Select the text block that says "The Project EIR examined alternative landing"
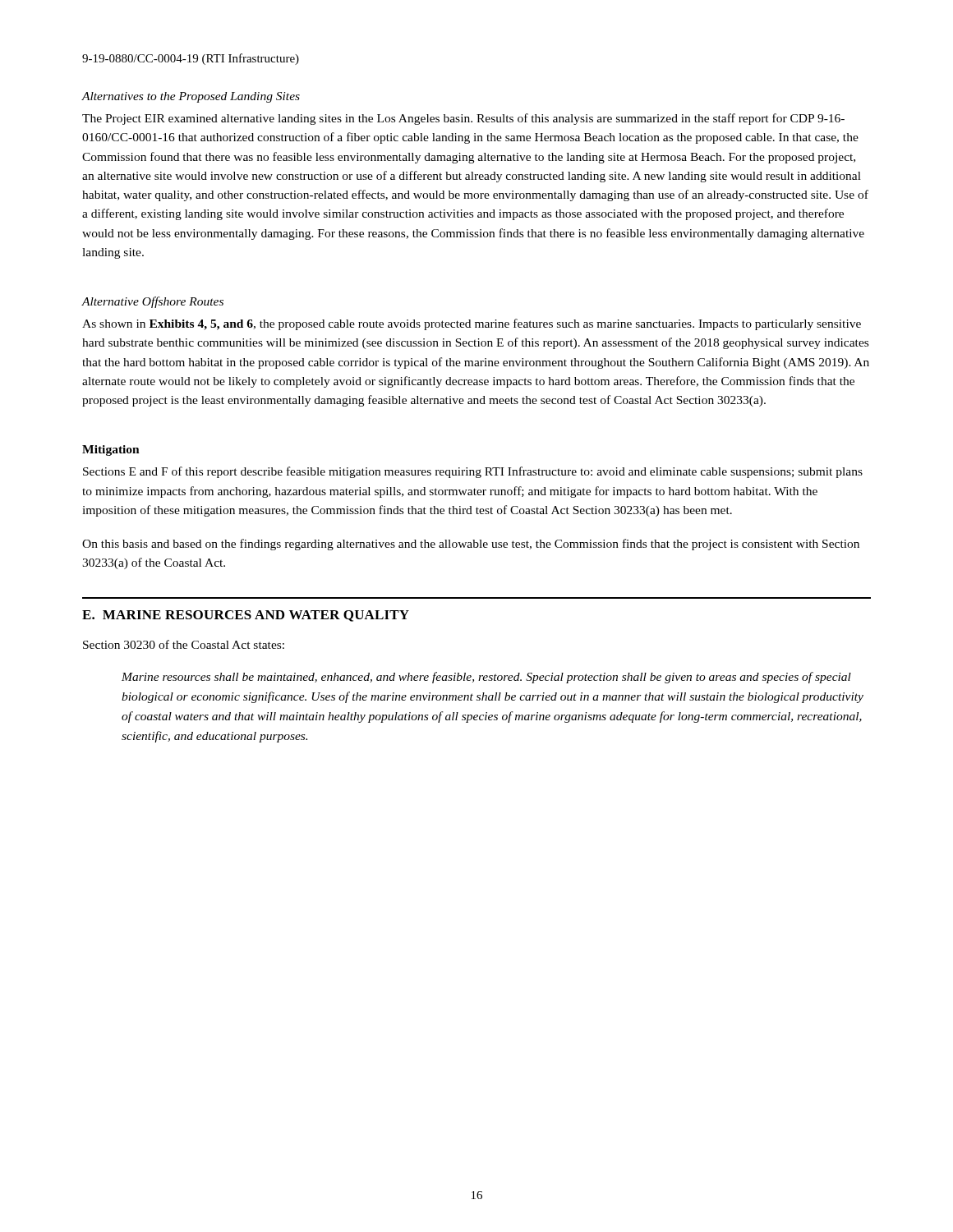This screenshot has width=953, height=1232. (x=476, y=185)
